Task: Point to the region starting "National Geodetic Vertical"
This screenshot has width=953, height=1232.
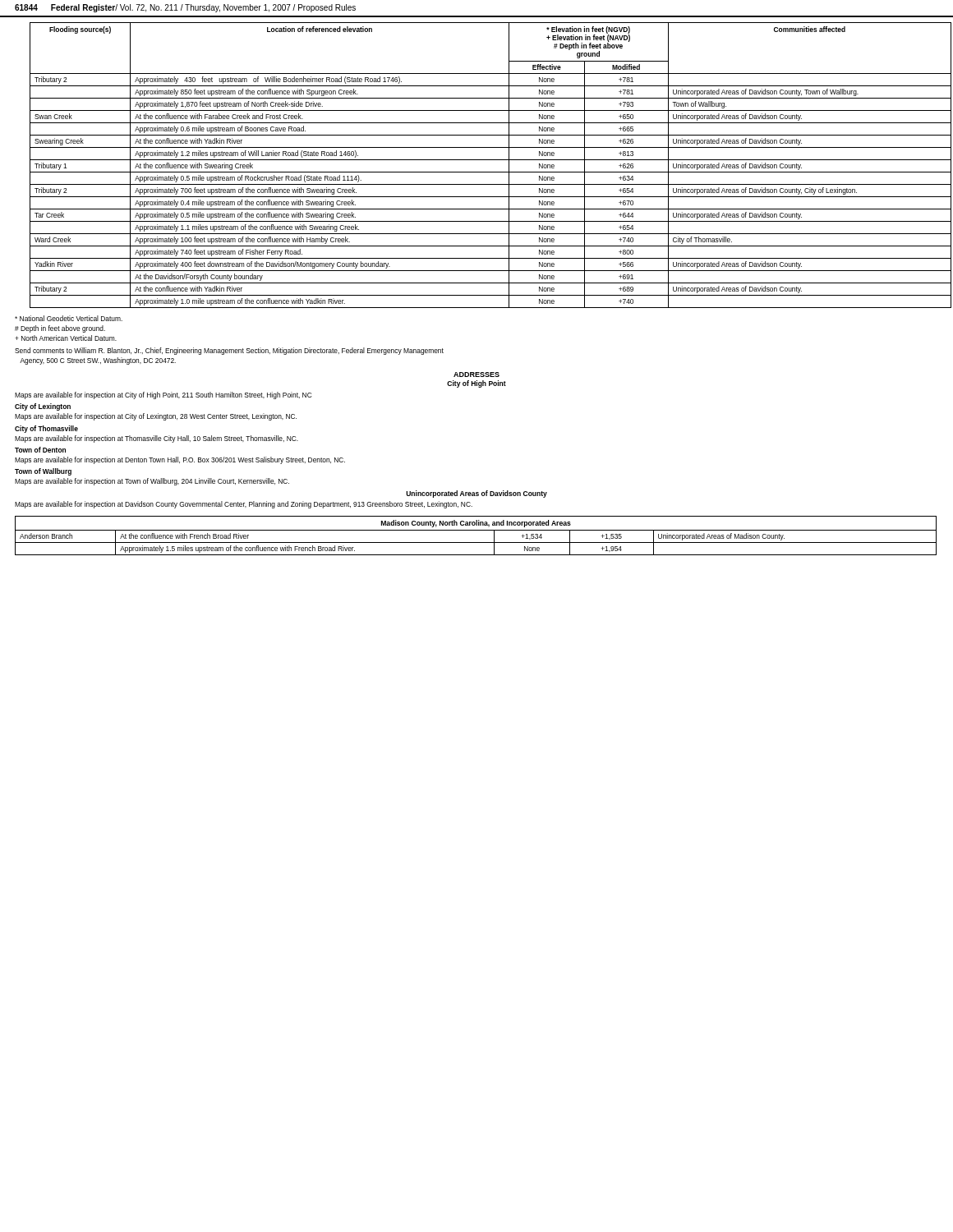Action: 69,318
